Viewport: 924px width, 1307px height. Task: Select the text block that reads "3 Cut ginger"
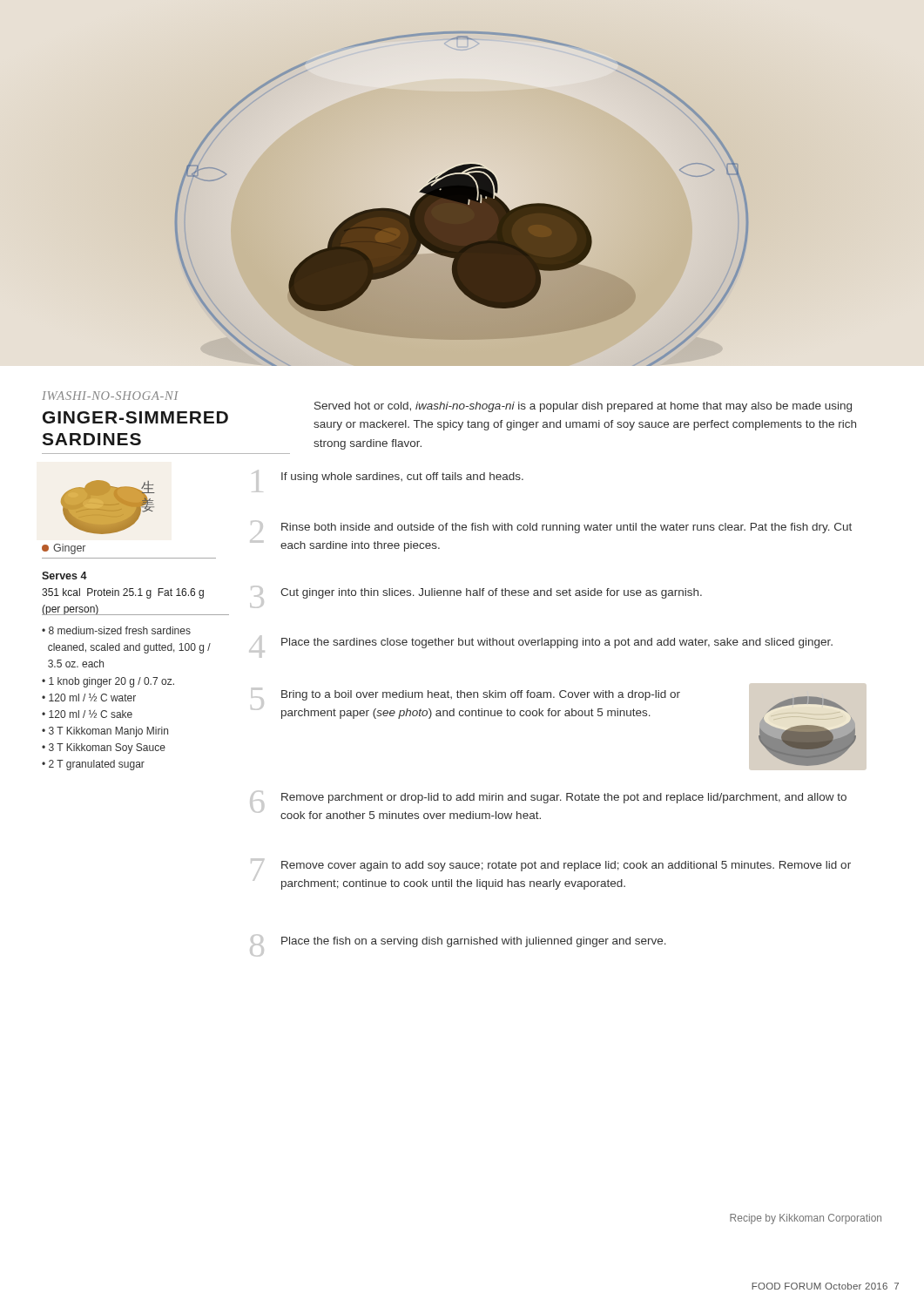pos(475,597)
